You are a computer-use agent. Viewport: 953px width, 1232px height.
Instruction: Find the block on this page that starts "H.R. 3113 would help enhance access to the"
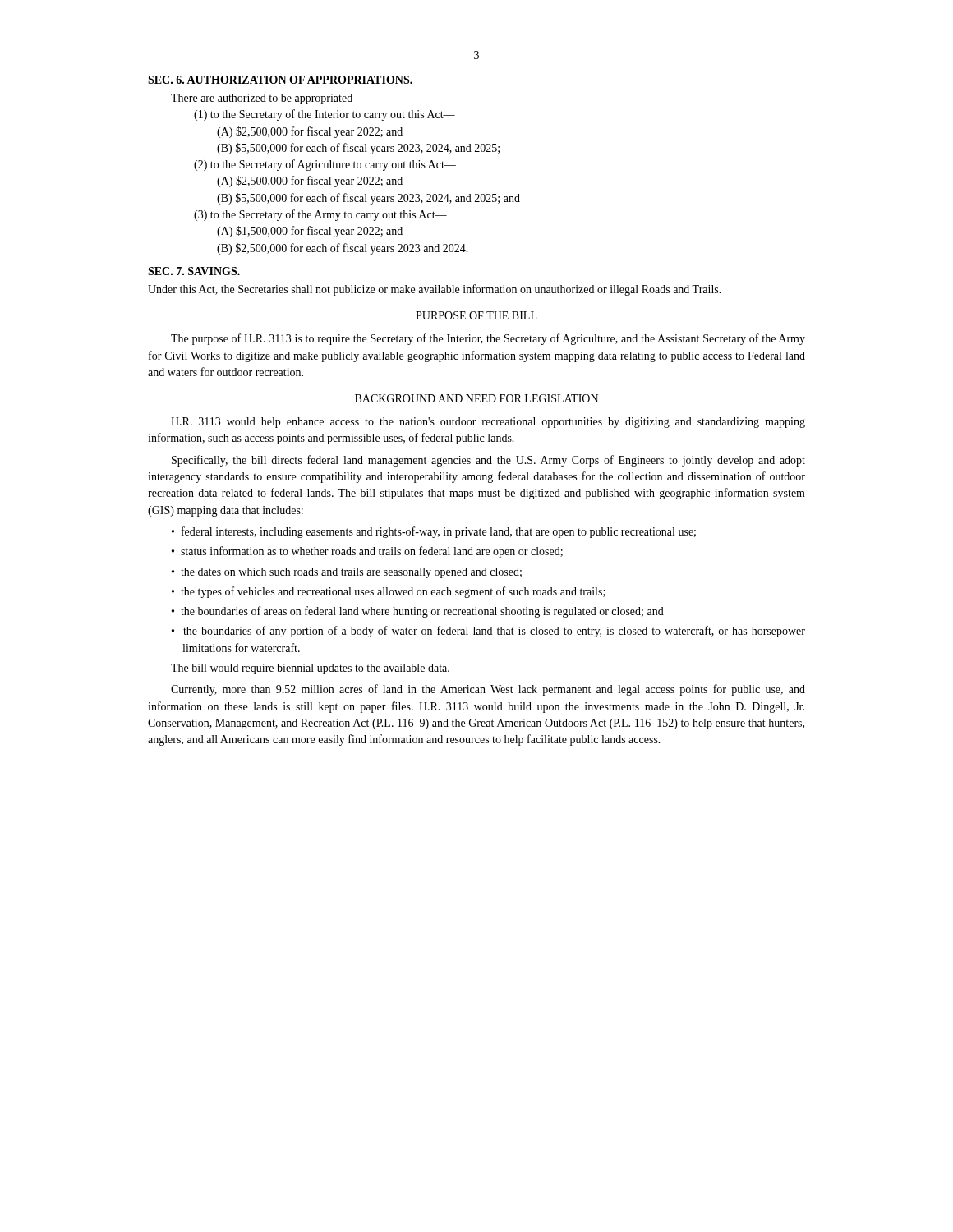[x=476, y=430]
